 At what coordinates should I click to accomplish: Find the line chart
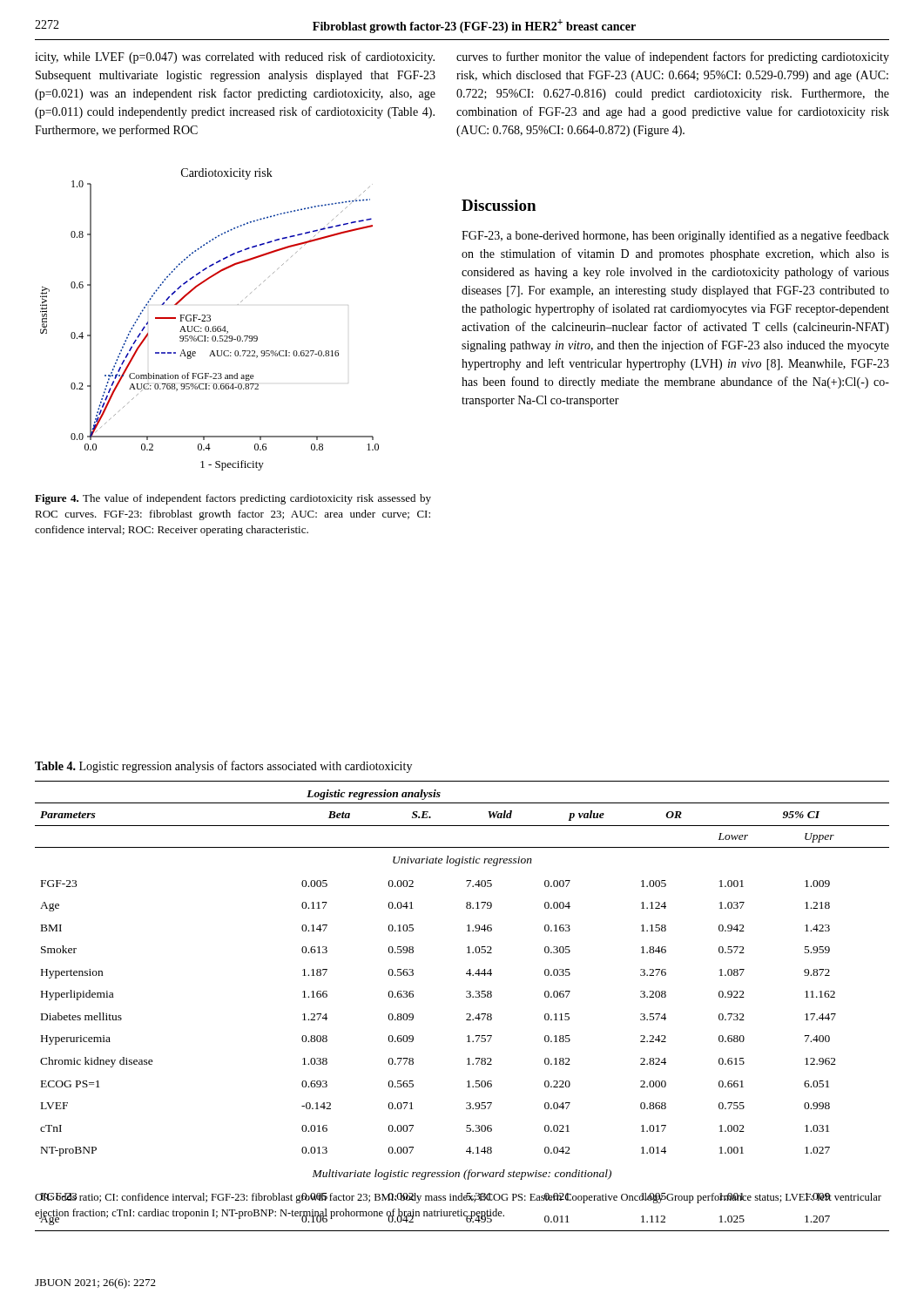click(x=235, y=322)
